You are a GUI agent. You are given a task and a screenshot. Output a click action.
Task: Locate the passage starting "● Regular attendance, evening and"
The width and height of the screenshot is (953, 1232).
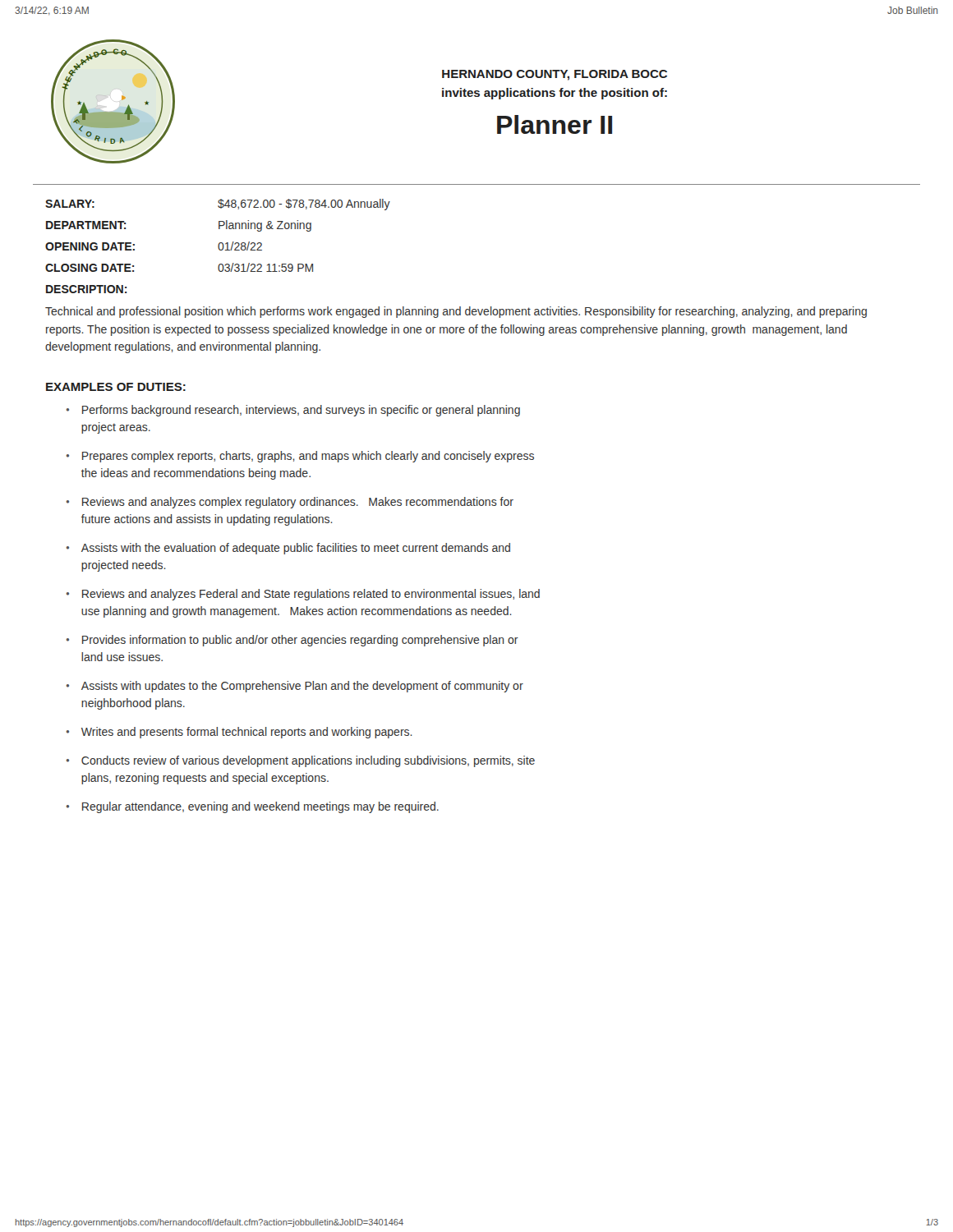[x=252, y=807]
